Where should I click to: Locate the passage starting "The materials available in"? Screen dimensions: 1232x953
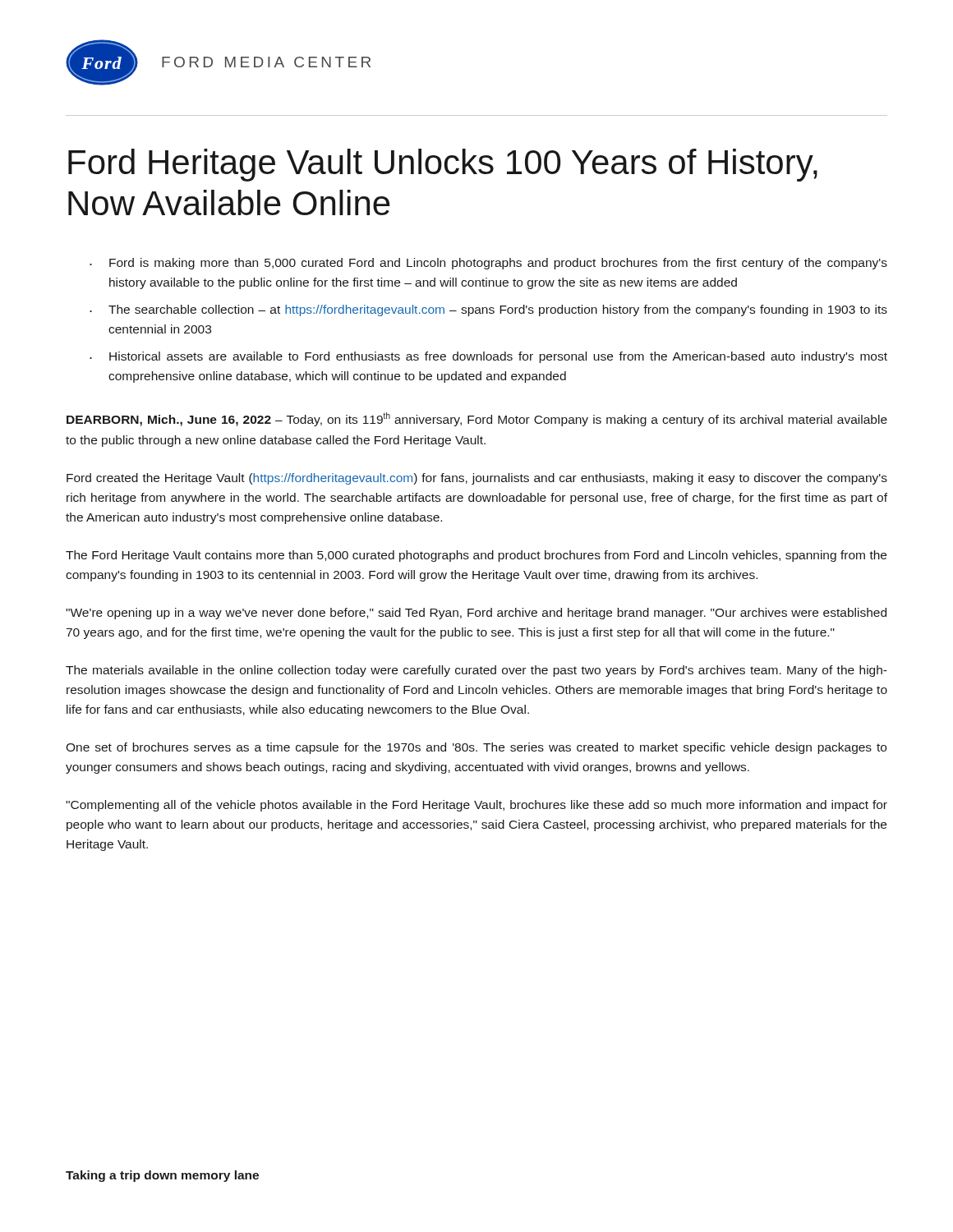click(476, 689)
